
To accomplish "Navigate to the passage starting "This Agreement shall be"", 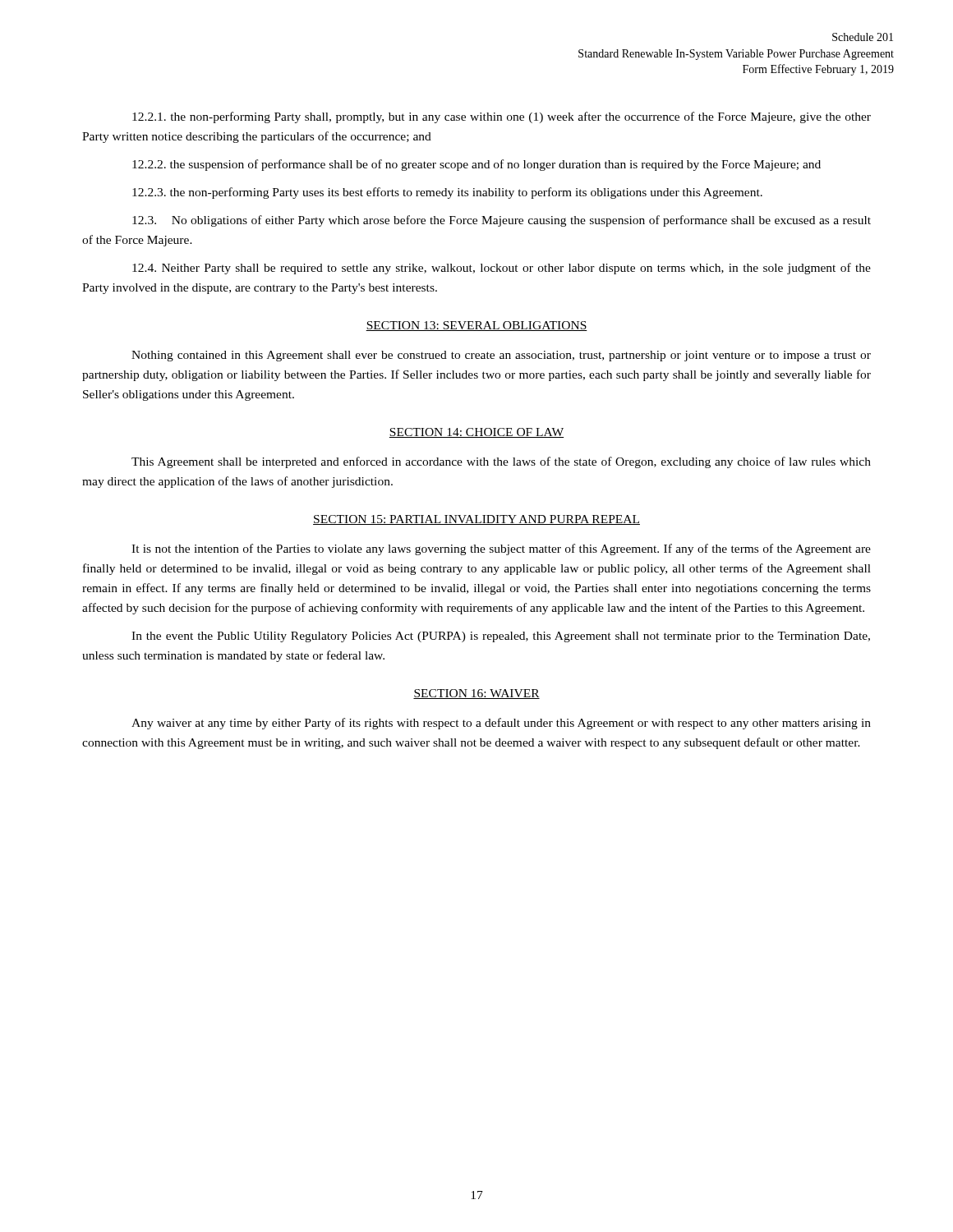I will 476,472.
